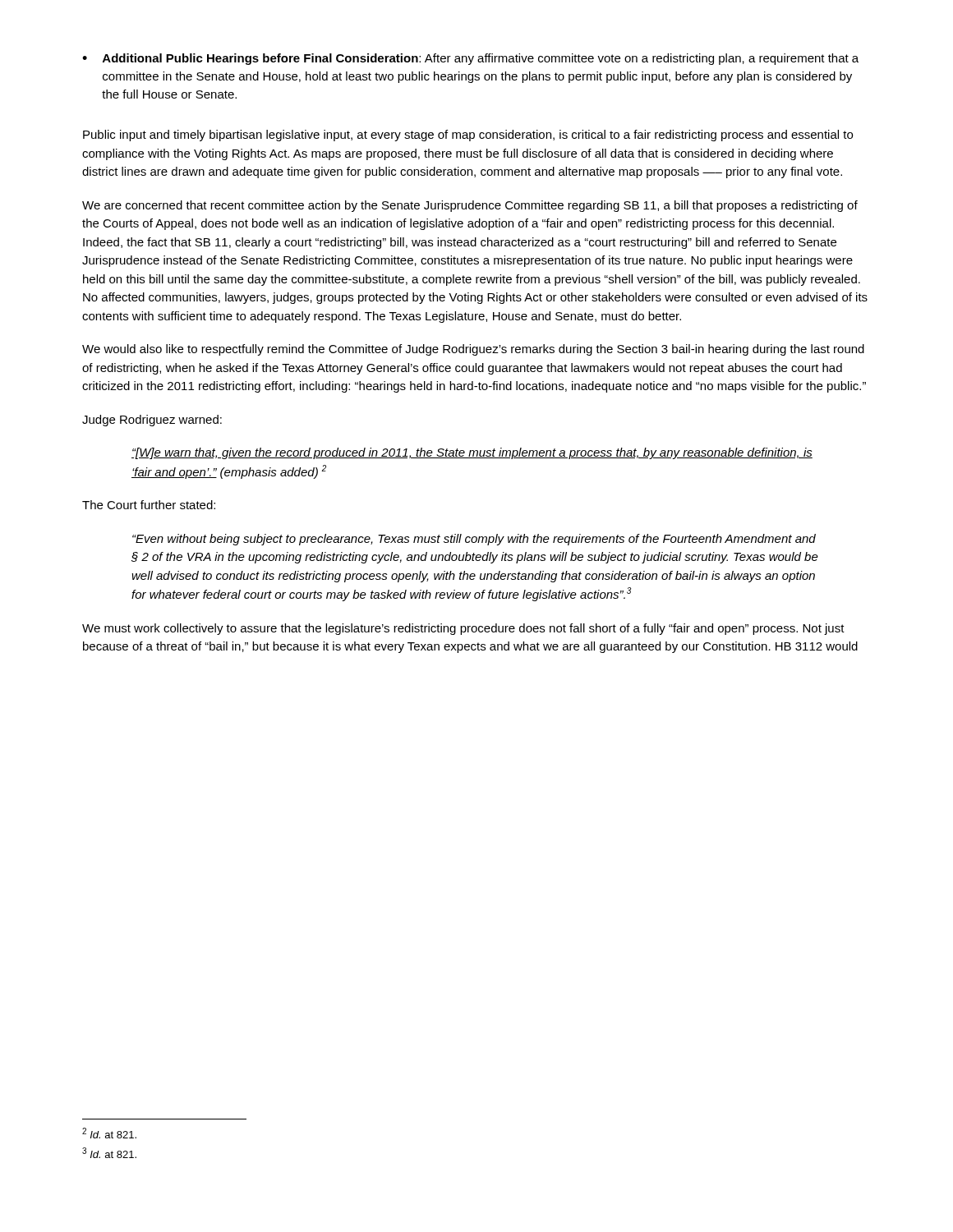Click on the text starting "We are concerned that recent"
The width and height of the screenshot is (953, 1232).
tap(476, 261)
